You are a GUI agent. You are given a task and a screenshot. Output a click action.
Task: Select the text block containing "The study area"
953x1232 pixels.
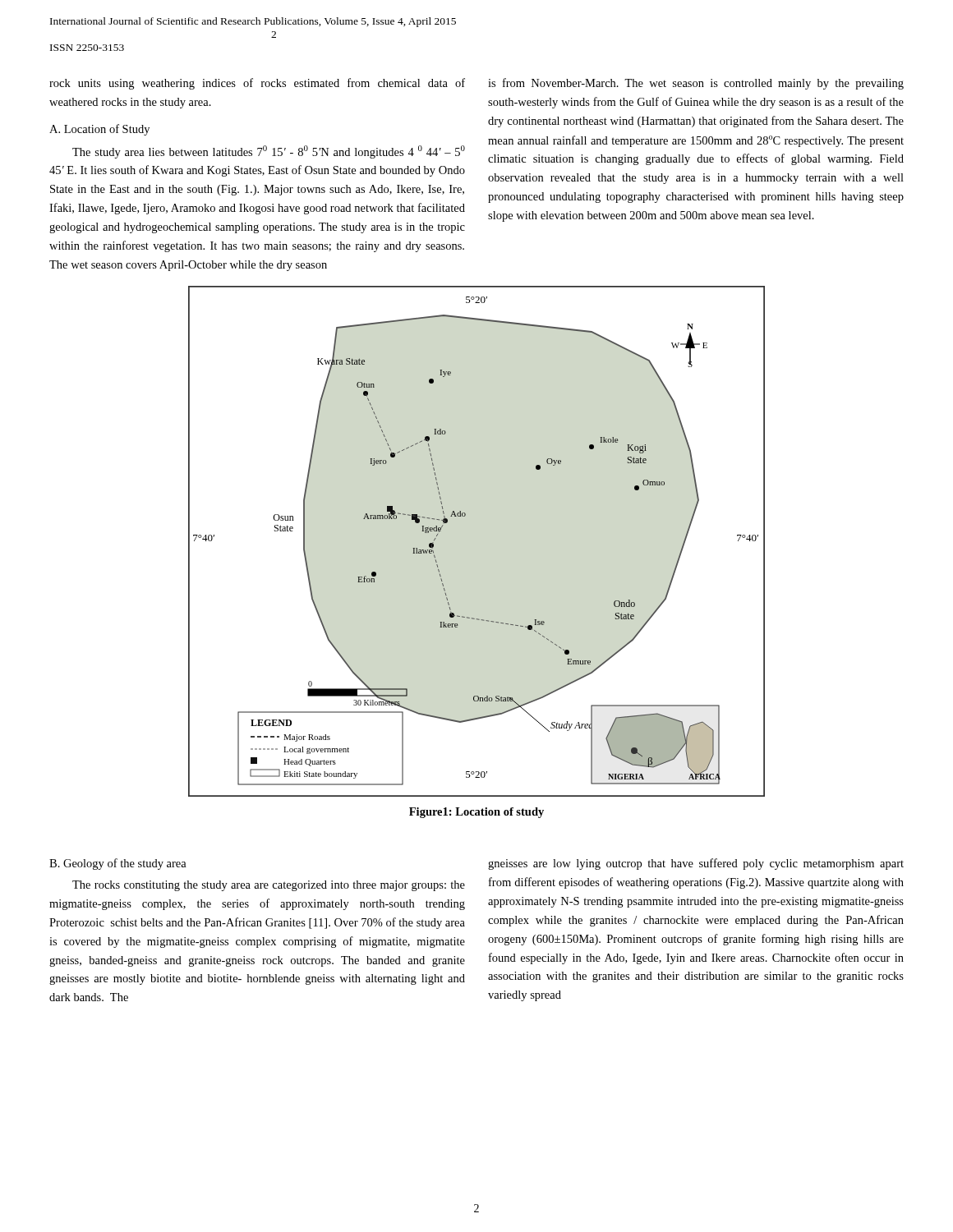coord(257,207)
